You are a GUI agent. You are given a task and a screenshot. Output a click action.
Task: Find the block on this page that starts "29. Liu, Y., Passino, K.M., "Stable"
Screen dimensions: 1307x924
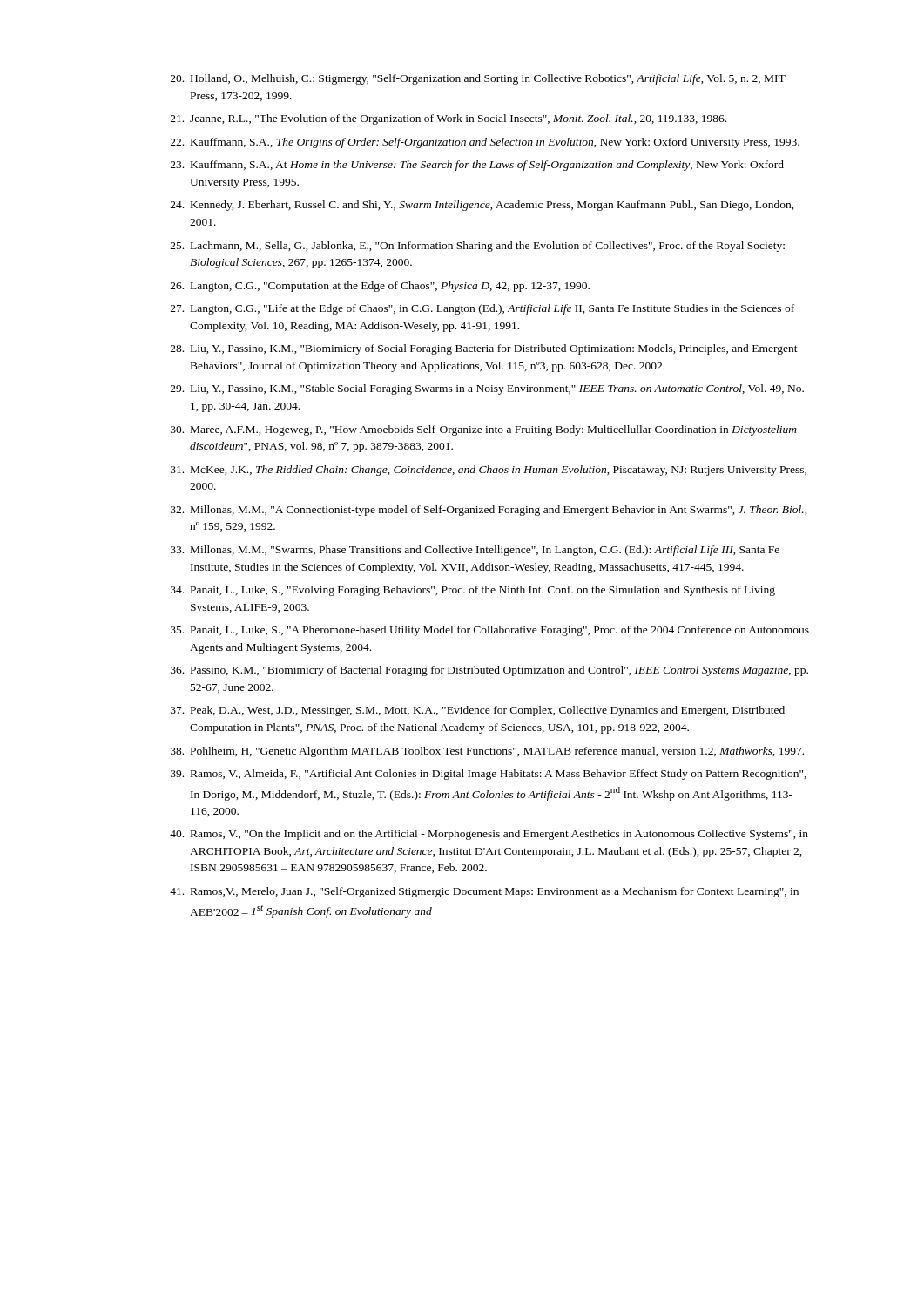click(484, 397)
